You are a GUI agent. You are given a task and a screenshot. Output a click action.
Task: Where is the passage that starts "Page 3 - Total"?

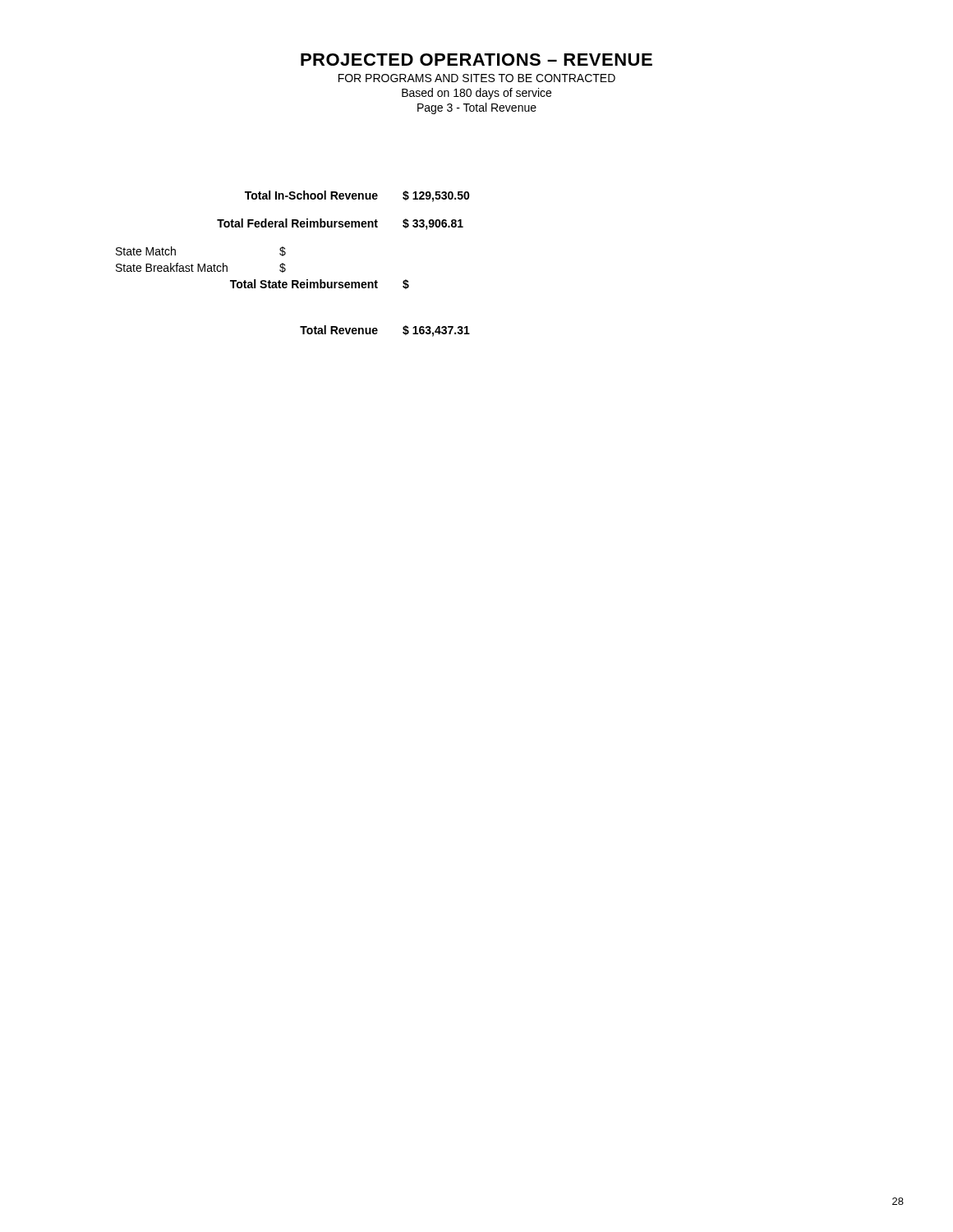tap(476, 108)
